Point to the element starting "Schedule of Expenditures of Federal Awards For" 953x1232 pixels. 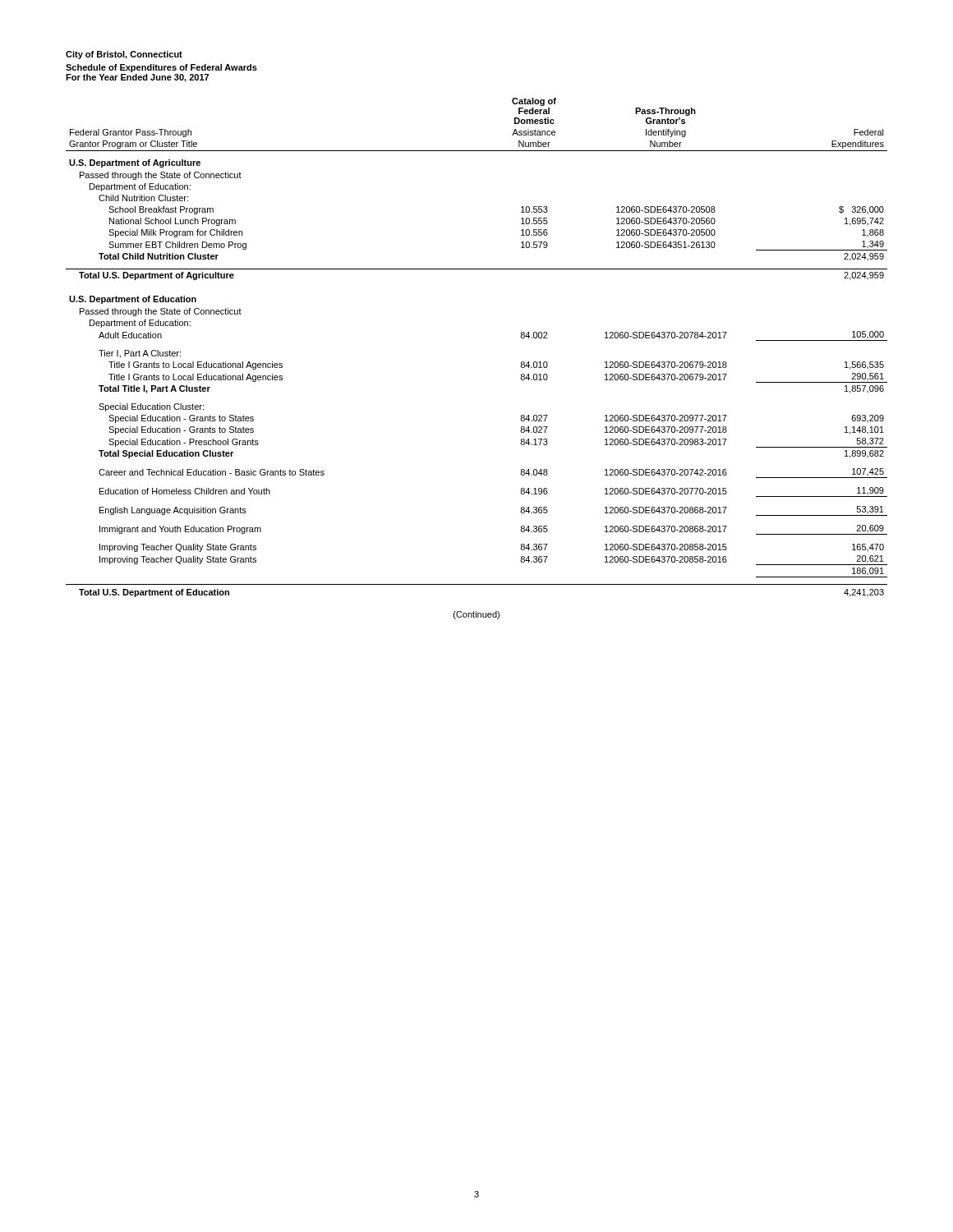click(161, 72)
